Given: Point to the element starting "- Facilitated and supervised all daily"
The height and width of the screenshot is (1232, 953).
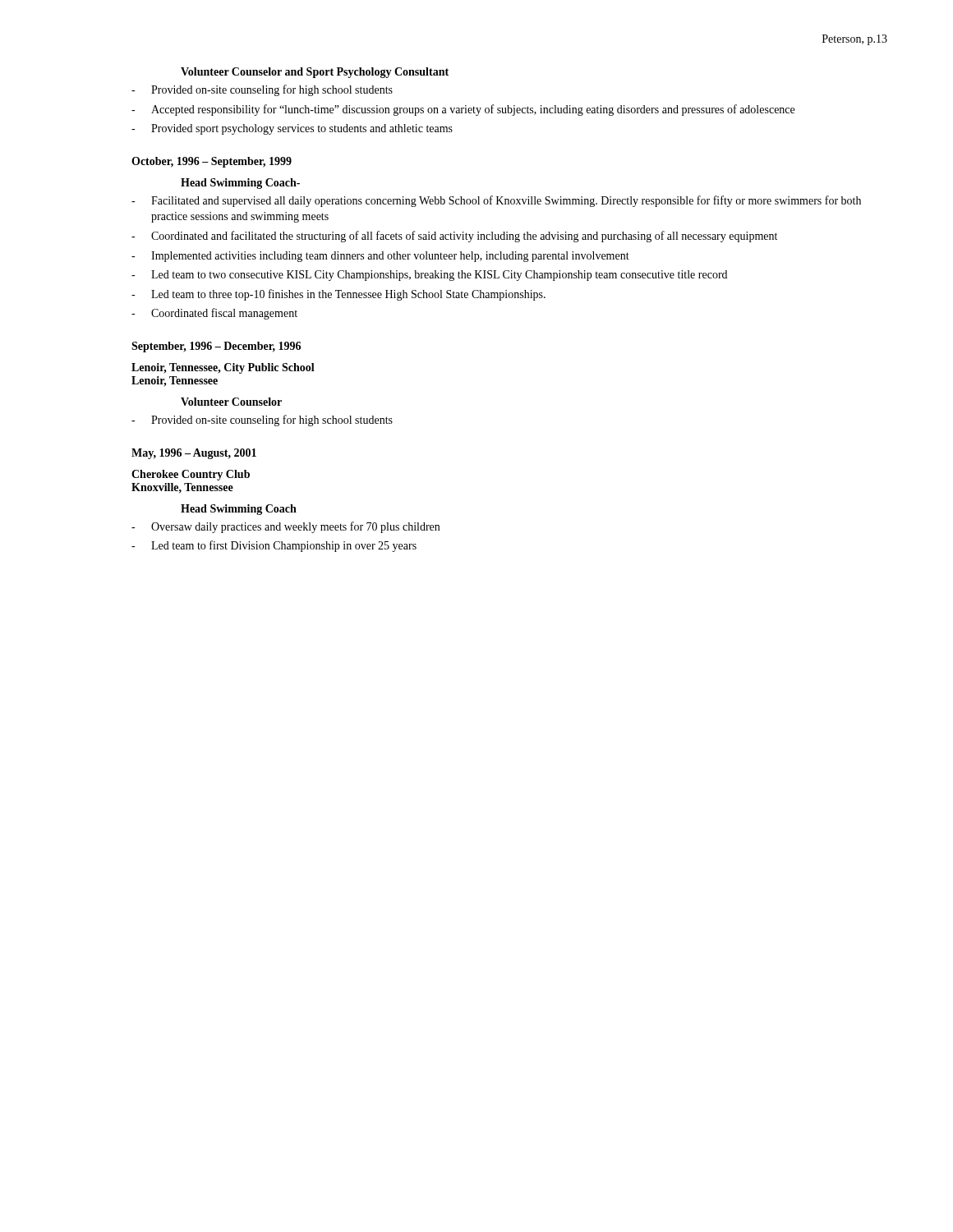Looking at the screenshot, I should (x=509, y=209).
